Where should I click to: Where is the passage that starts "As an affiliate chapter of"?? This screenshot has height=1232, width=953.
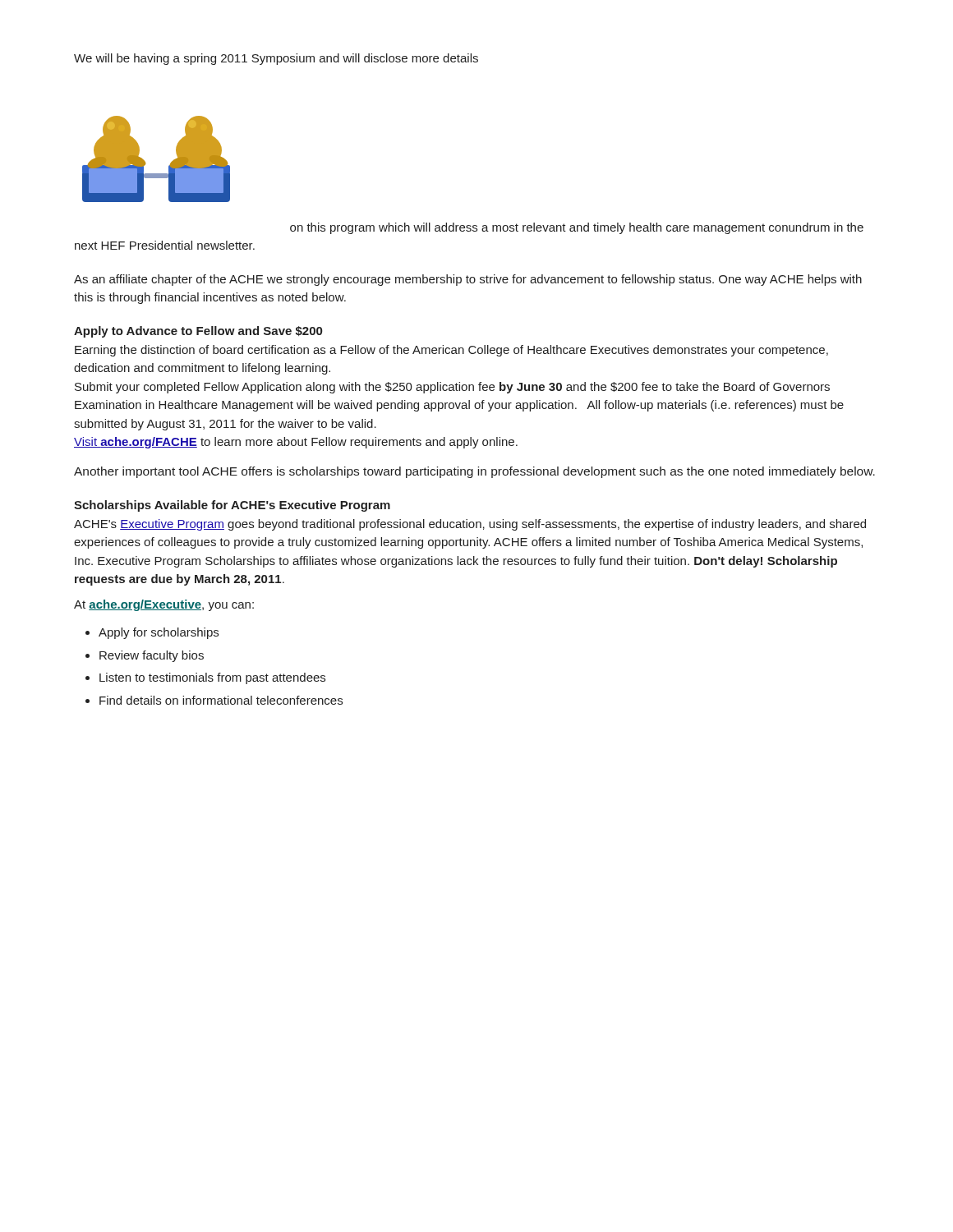click(x=468, y=288)
